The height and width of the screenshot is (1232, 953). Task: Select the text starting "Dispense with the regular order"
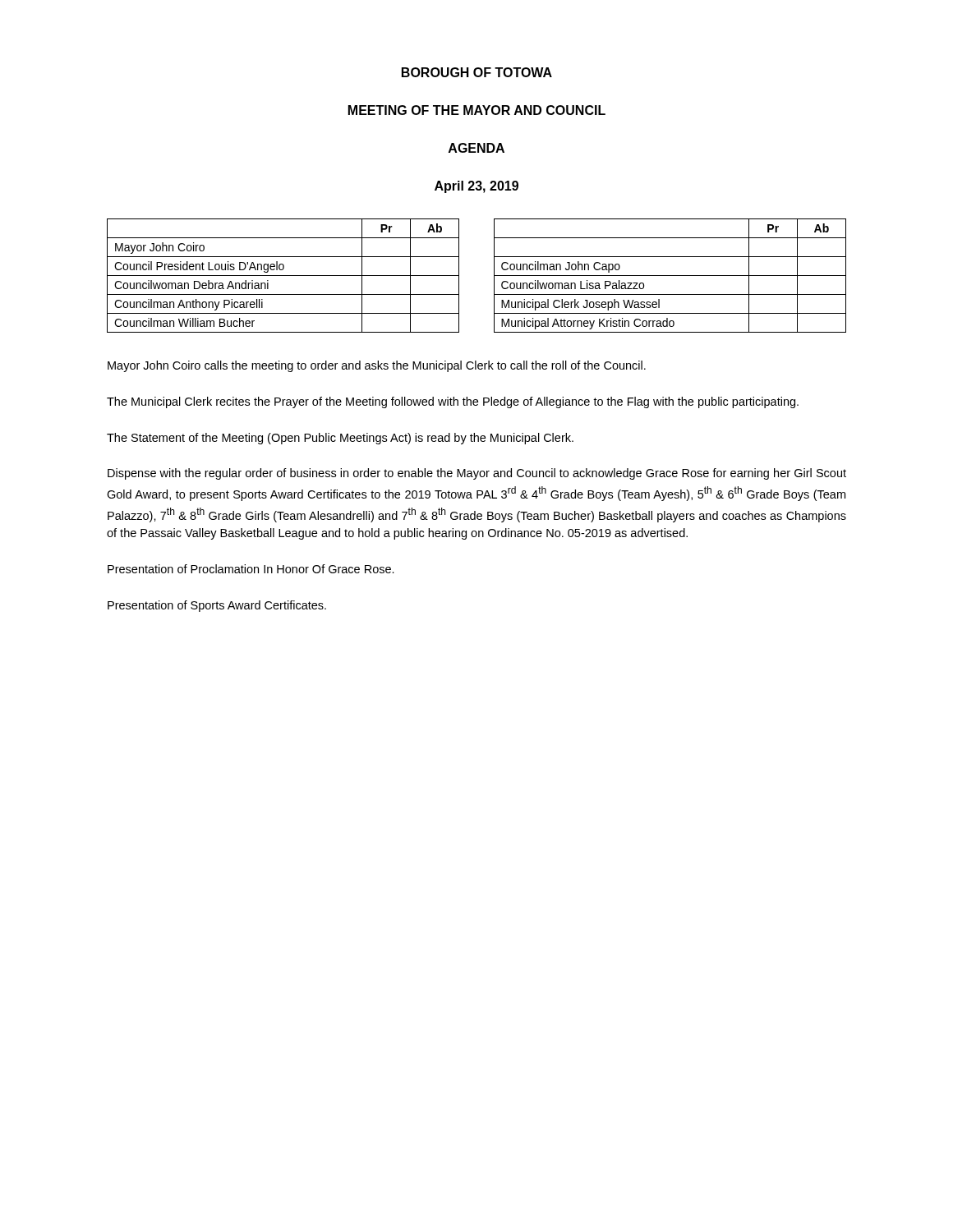pyautogui.click(x=476, y=503)
